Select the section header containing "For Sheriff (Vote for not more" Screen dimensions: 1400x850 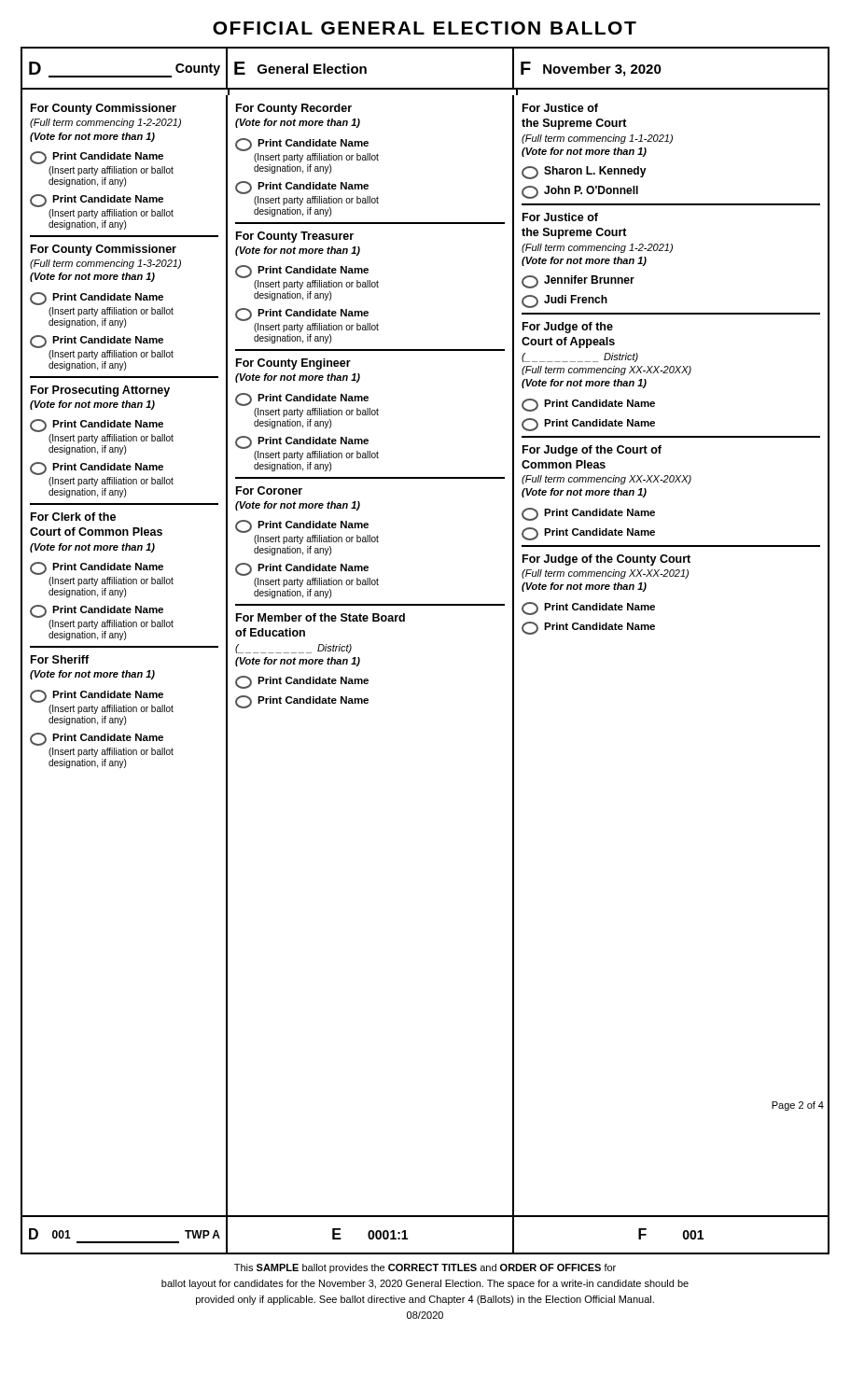click(x=124, y=667)
